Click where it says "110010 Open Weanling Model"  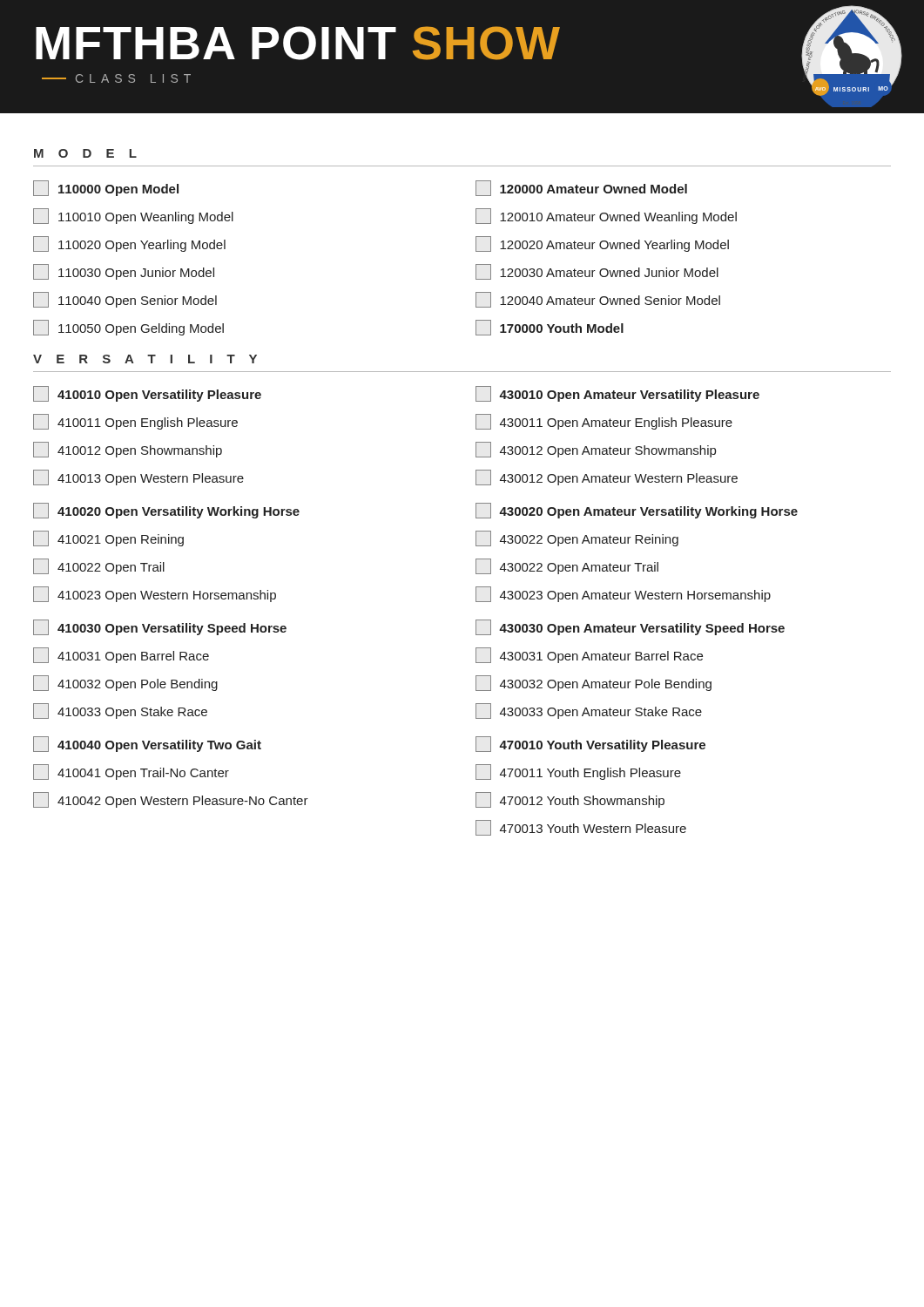click(133, 216)
